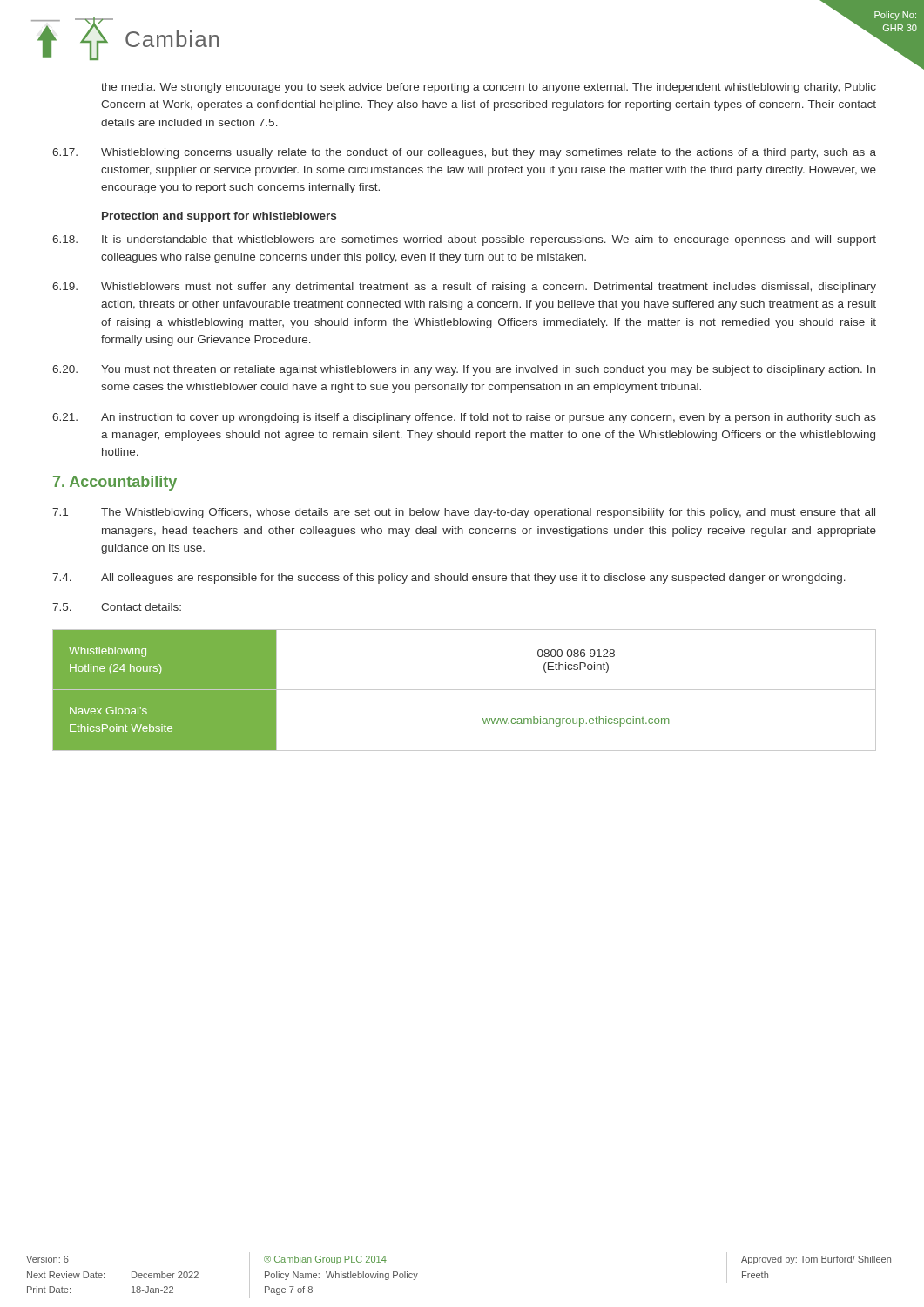The width and height of the screenshot is (924, 1307).
Task: Select the list item containing "6.19. Whistleblowers must not suffer any detrimental treatment"
Action: click(464, 313)
